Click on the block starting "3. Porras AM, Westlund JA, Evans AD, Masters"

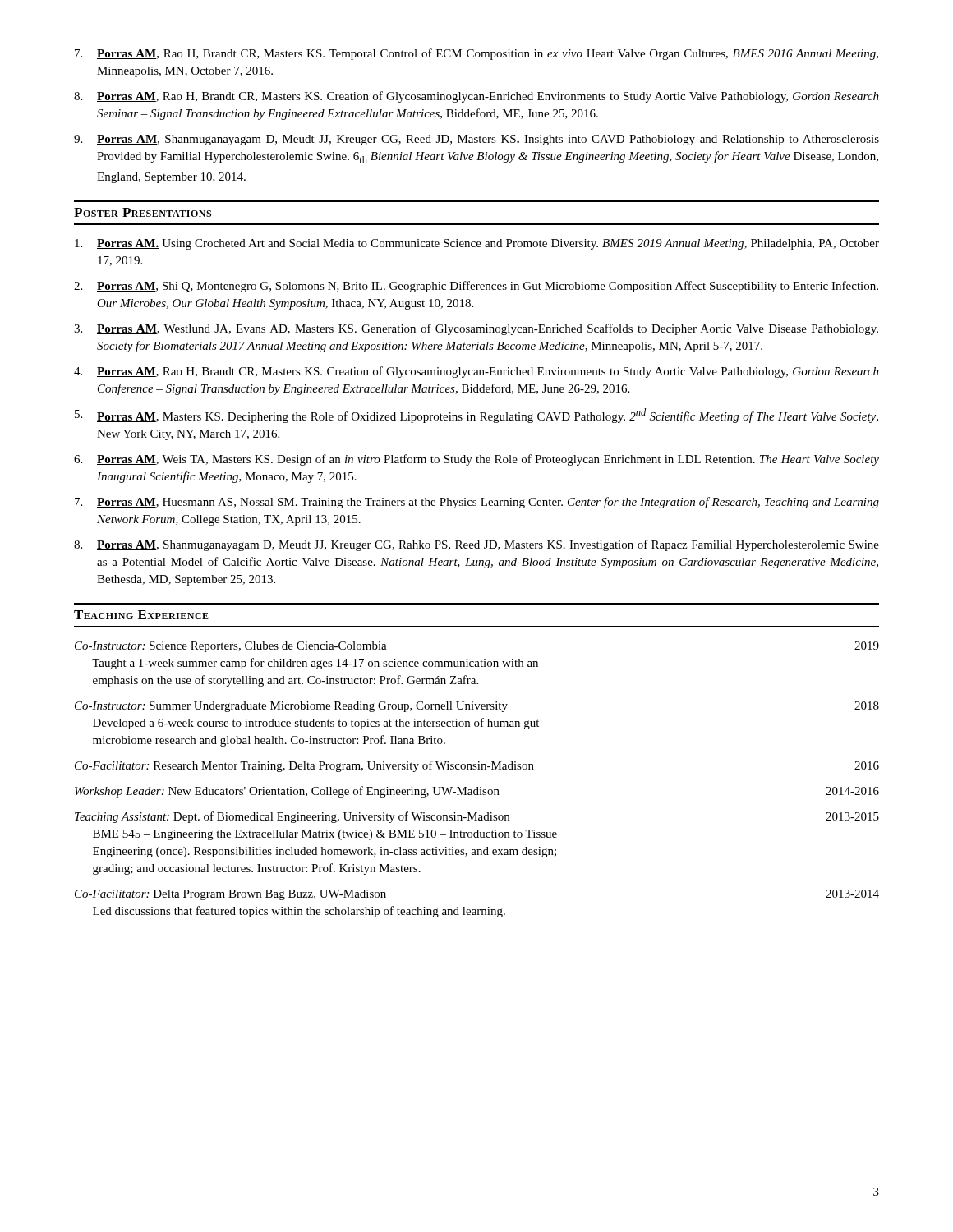coord(476,337)
